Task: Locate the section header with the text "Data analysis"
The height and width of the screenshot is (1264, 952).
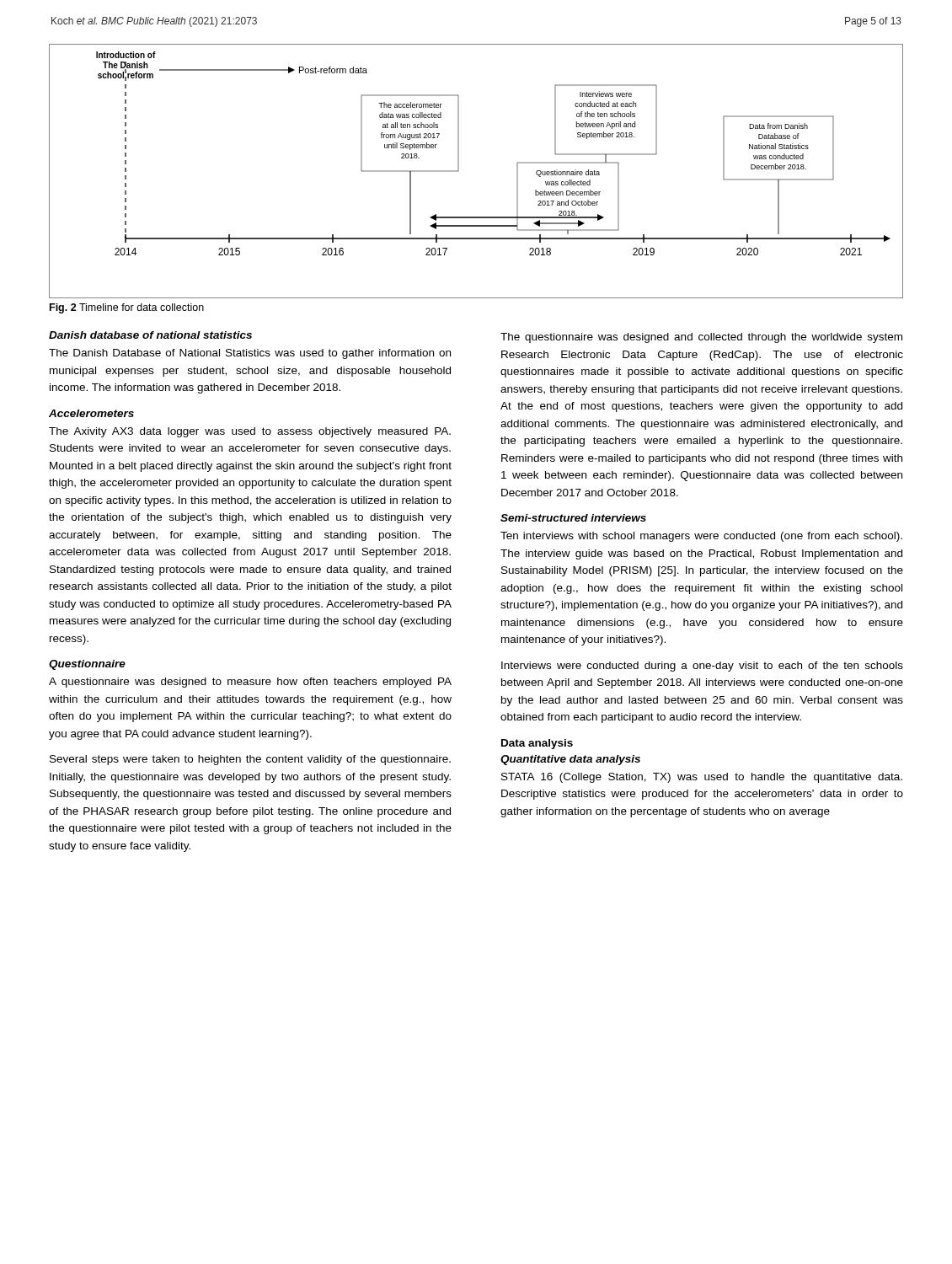Action: pos(537,744)
